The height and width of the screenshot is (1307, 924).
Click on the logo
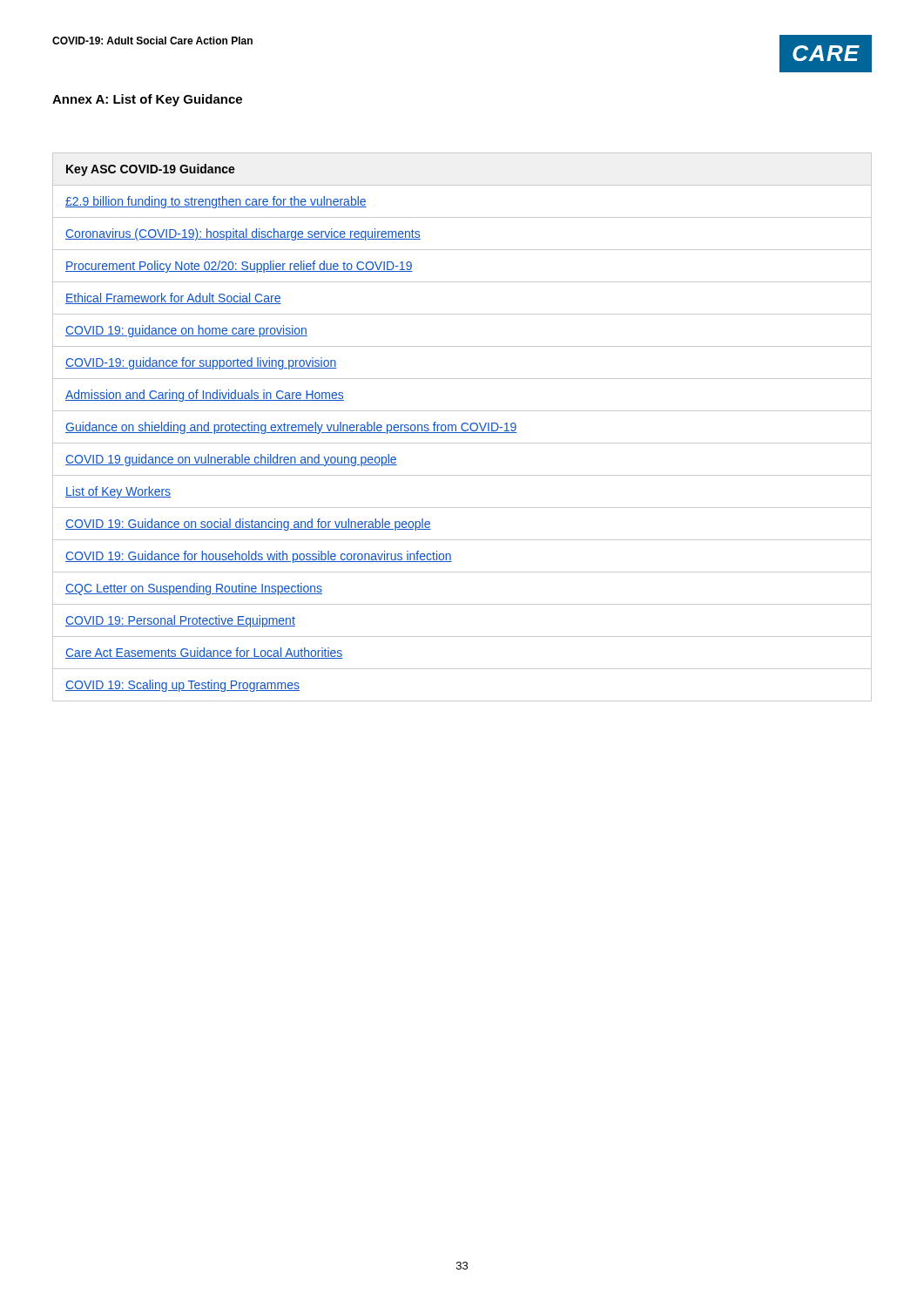pyautogui.click(x=826, y=54)
